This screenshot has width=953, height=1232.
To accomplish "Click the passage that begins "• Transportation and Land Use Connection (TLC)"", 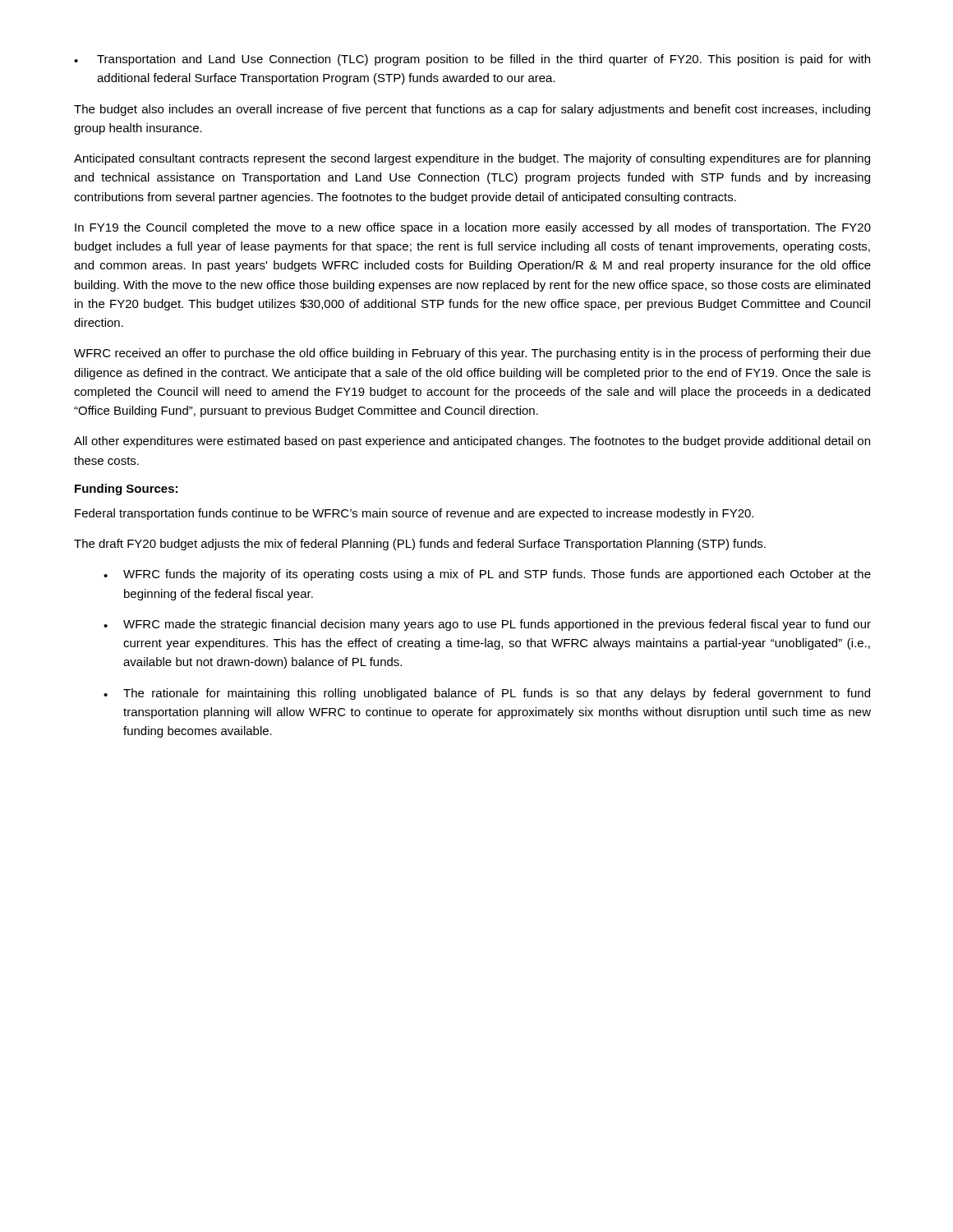I will click(x=472, y=68).
